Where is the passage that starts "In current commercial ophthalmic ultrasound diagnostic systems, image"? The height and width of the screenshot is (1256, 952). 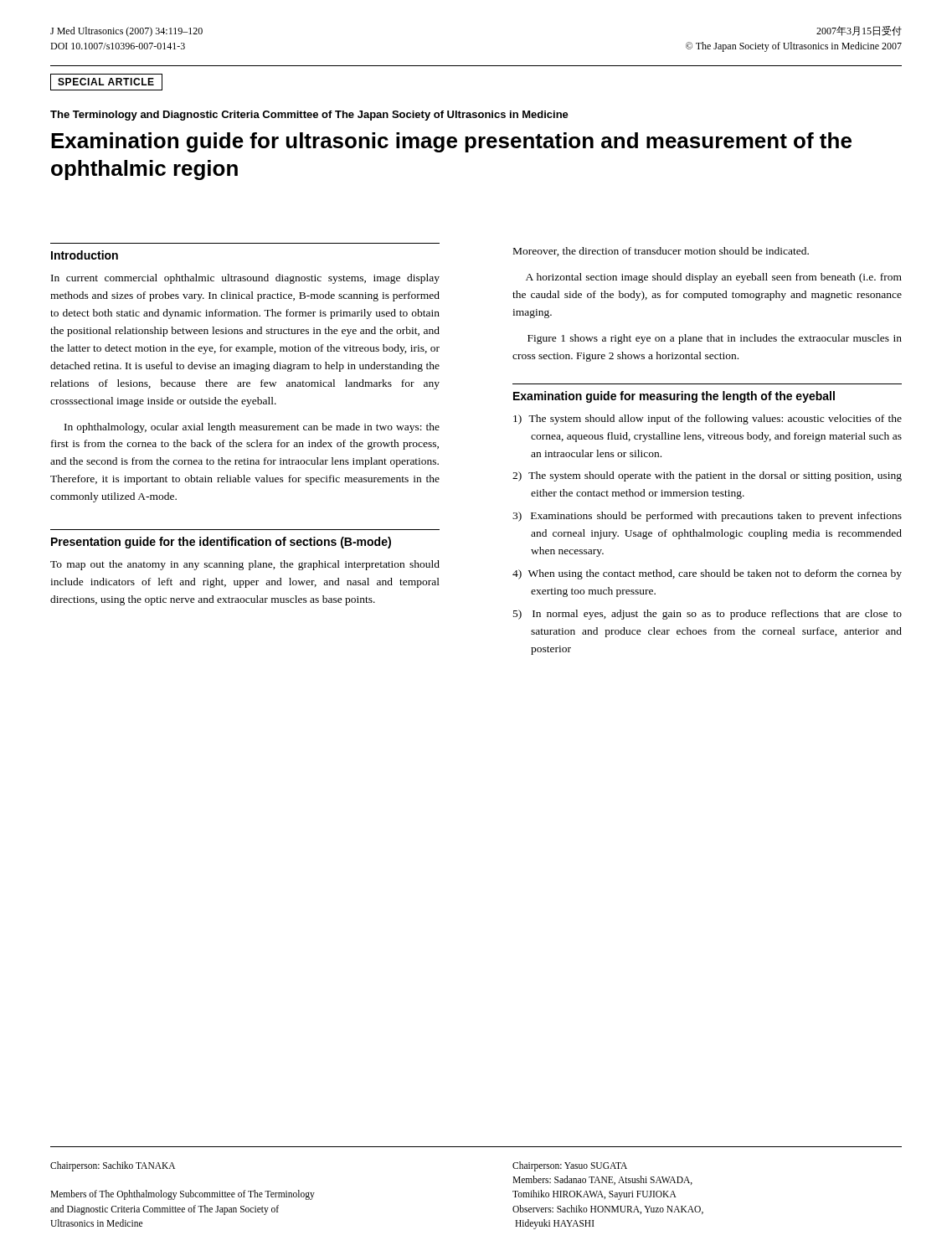245,339
